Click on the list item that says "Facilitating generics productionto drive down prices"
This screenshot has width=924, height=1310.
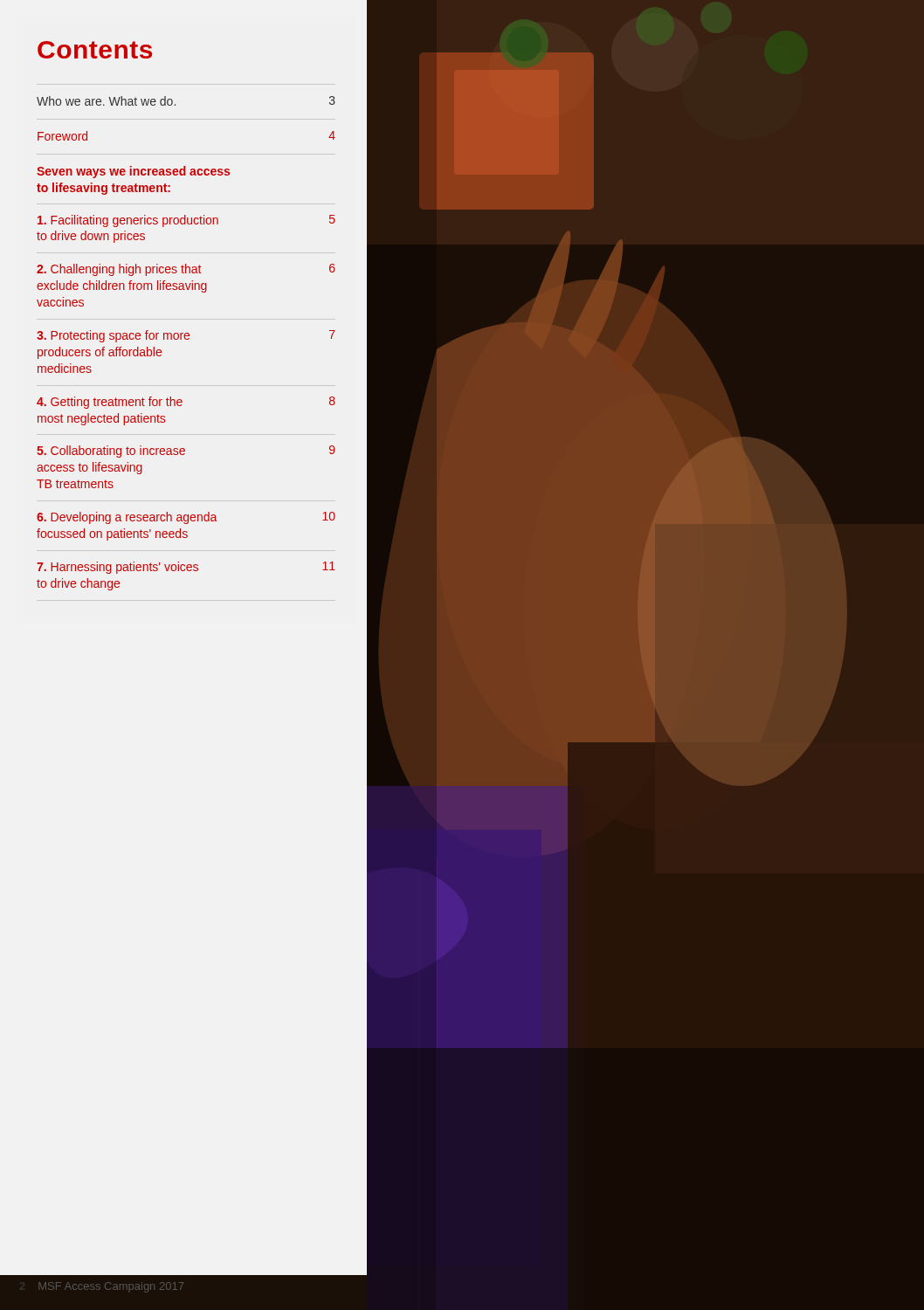coord(186,228)
